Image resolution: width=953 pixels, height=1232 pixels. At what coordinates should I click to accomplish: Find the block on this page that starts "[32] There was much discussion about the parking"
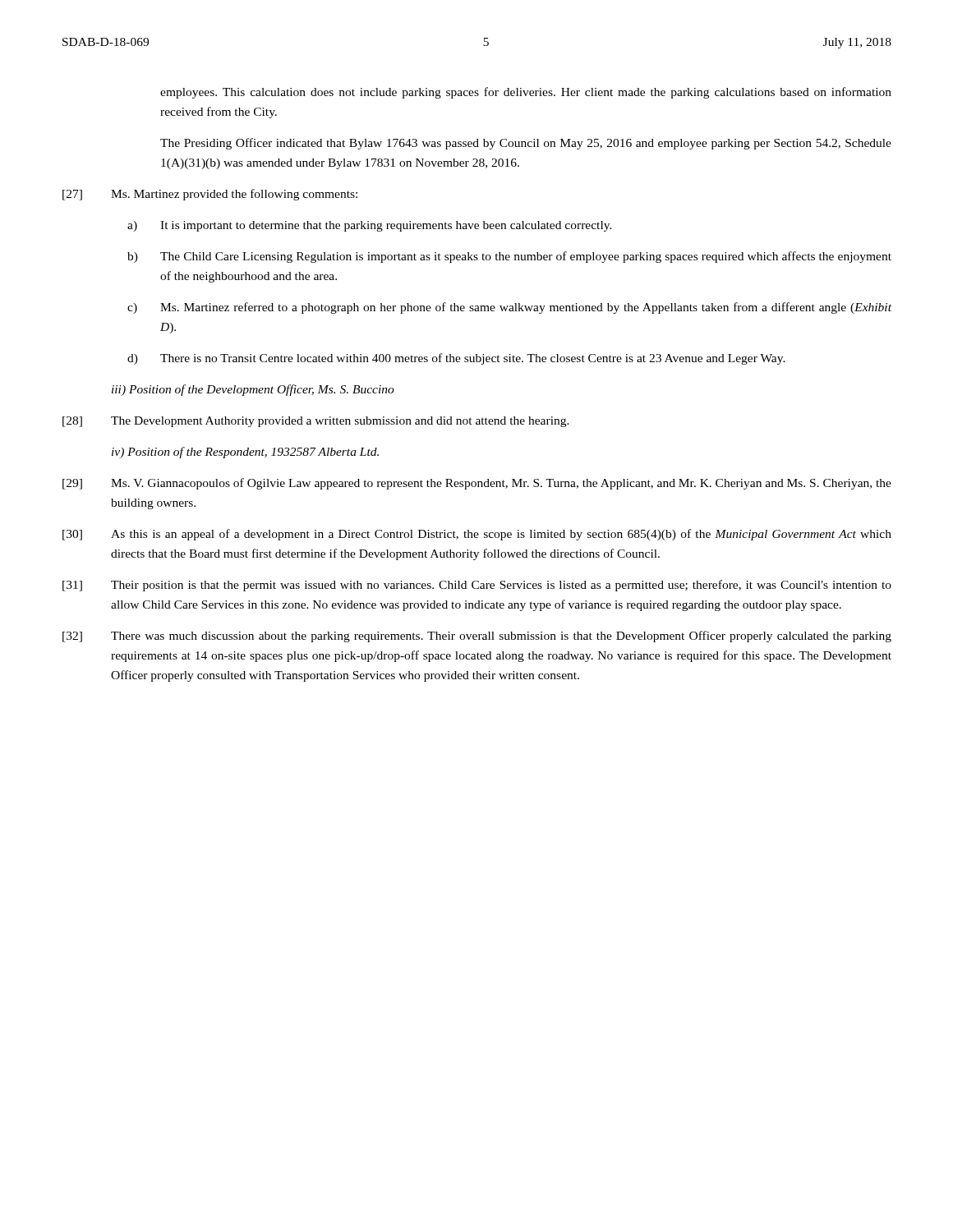pyautogui.click(x=476, y=656)
